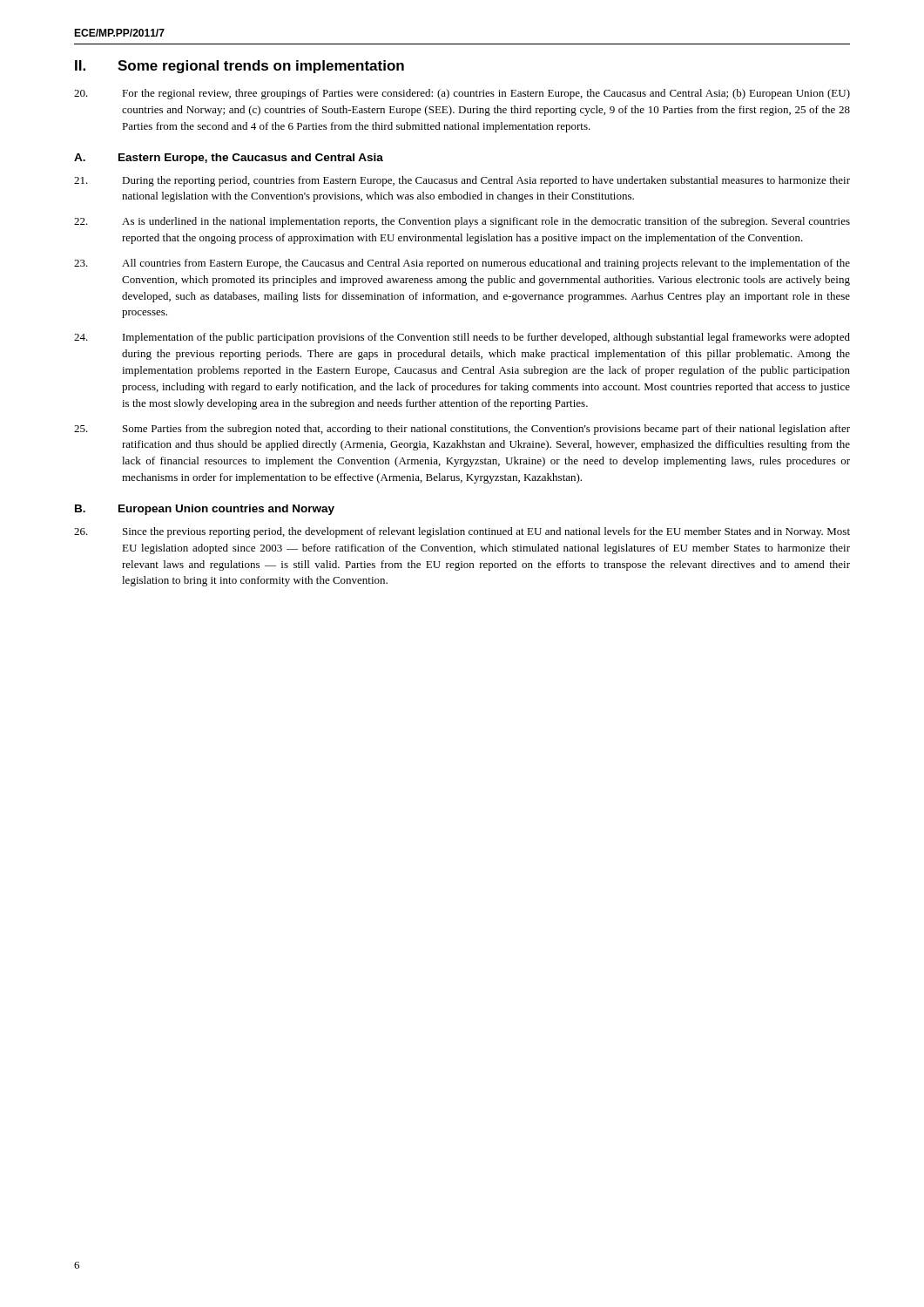This screenshot has height=1307, width=924.
Task: Locate the text block that says "Implementation of the public participation provisions of"
Action: click(462, 369)
